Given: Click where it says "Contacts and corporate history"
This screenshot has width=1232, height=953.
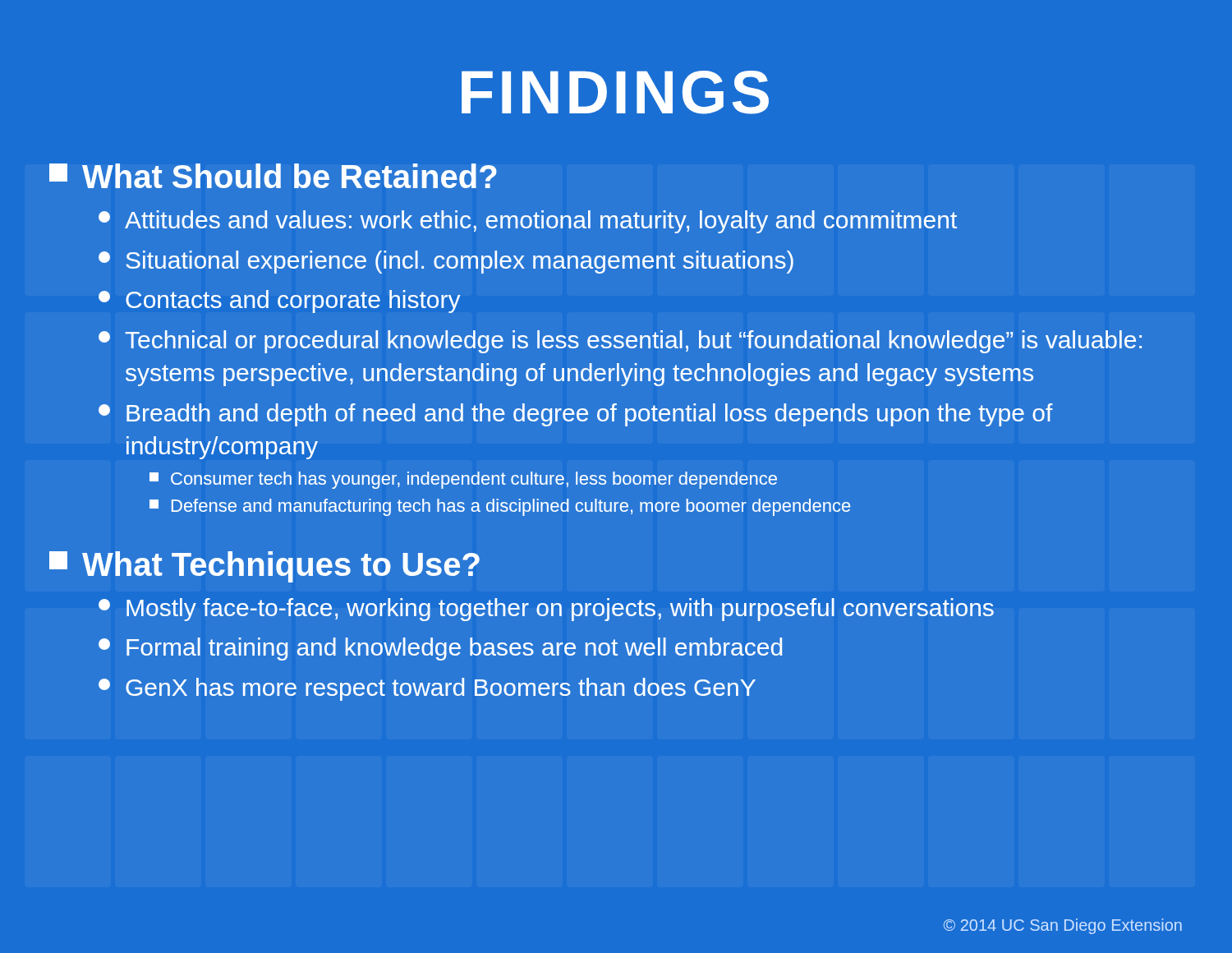Looking at the screenshot, I should 279,300.
